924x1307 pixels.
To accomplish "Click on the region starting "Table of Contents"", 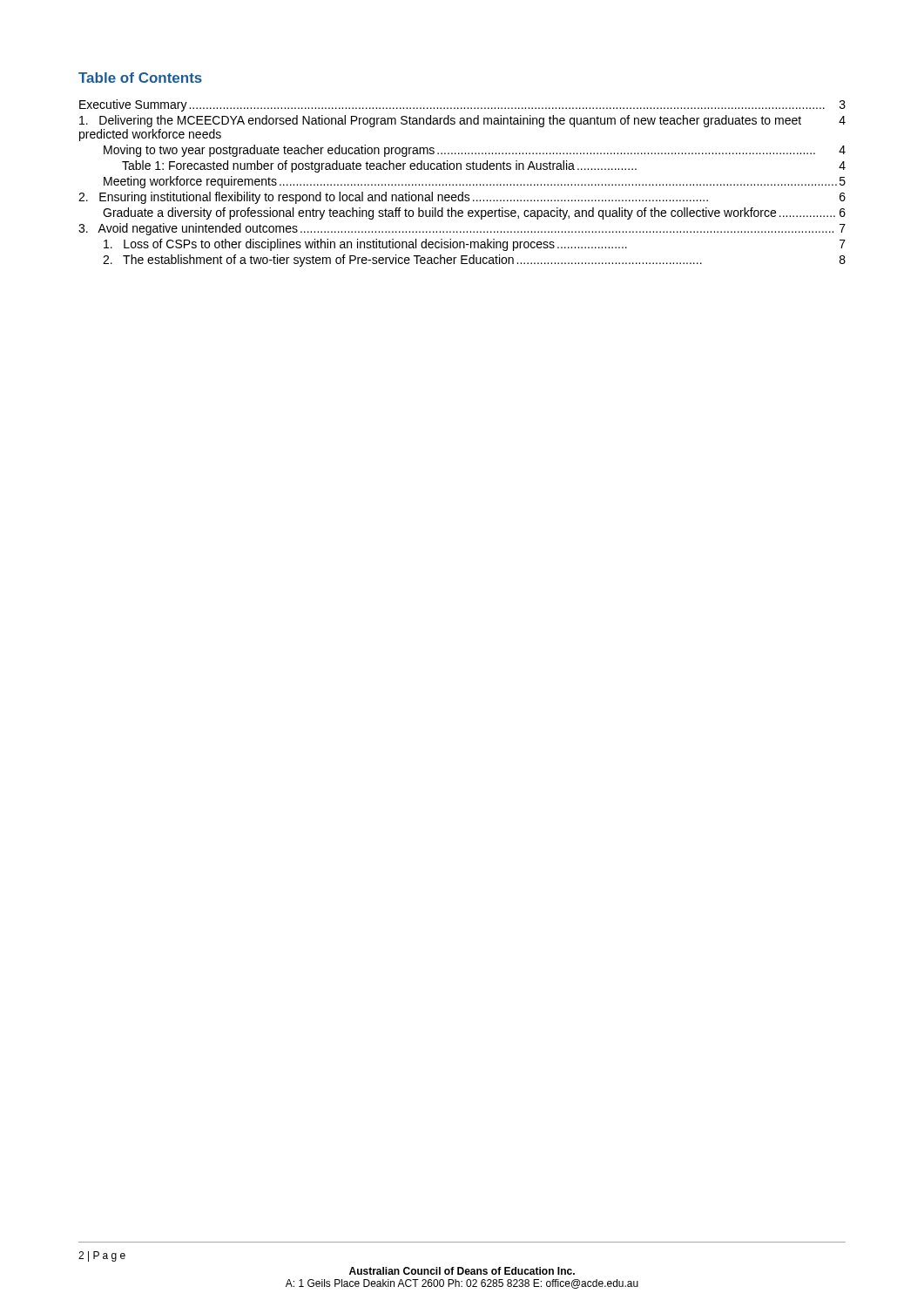I will pos(140,78).
